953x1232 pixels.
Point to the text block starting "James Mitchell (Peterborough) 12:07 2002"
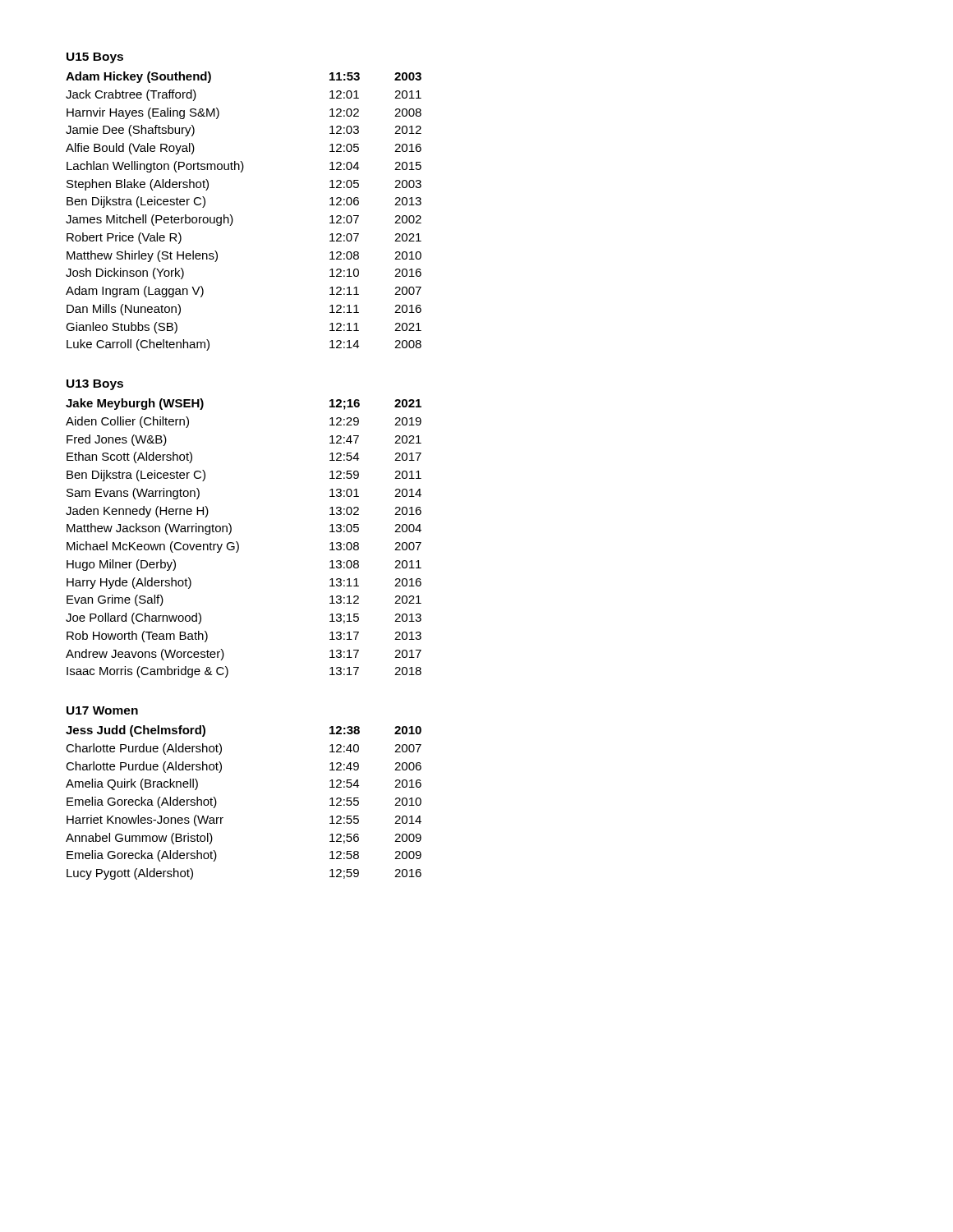[152, 220]
